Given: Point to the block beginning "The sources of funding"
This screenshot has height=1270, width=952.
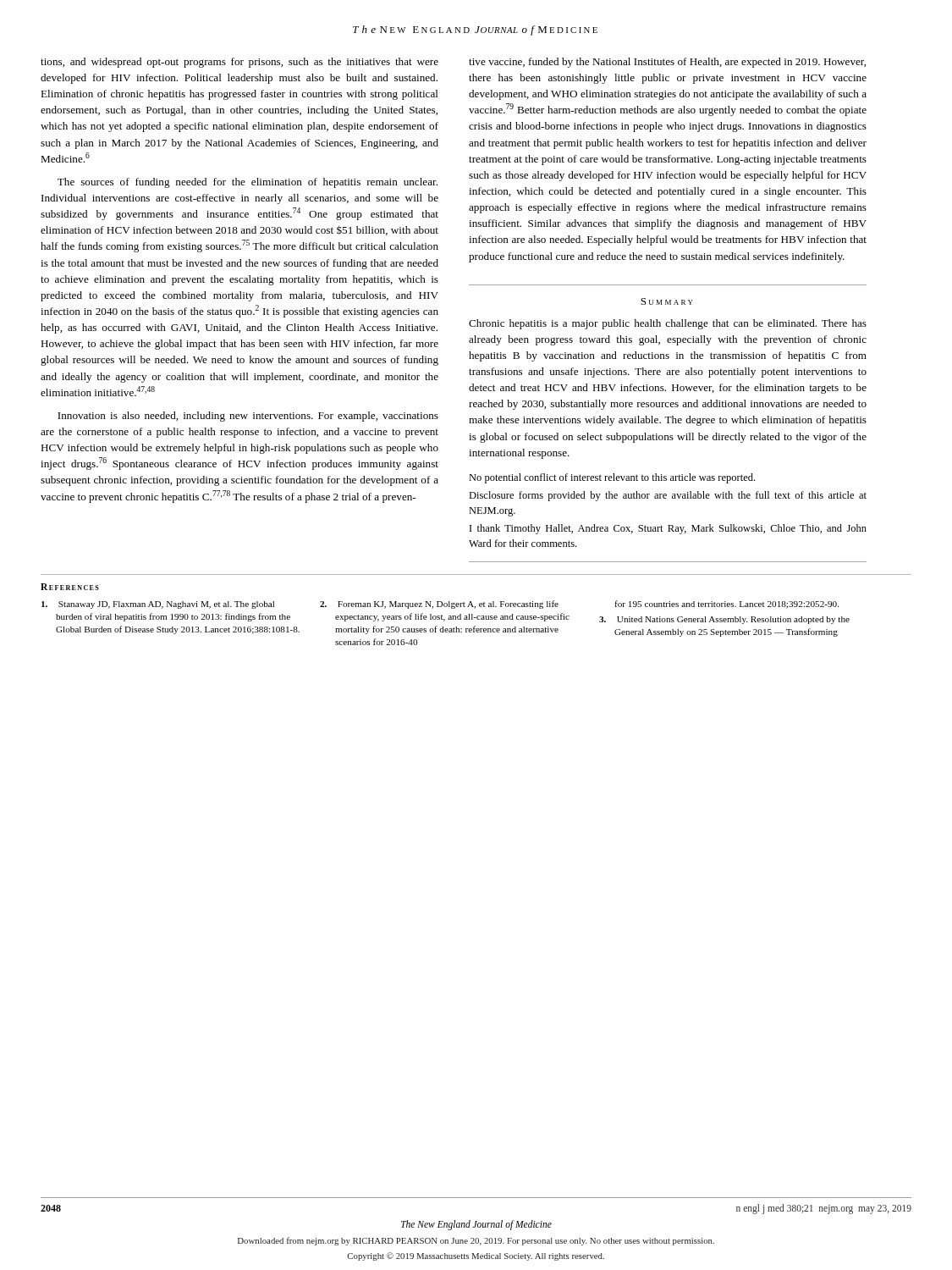Looking at the screenshot, I should coord(239,287).
